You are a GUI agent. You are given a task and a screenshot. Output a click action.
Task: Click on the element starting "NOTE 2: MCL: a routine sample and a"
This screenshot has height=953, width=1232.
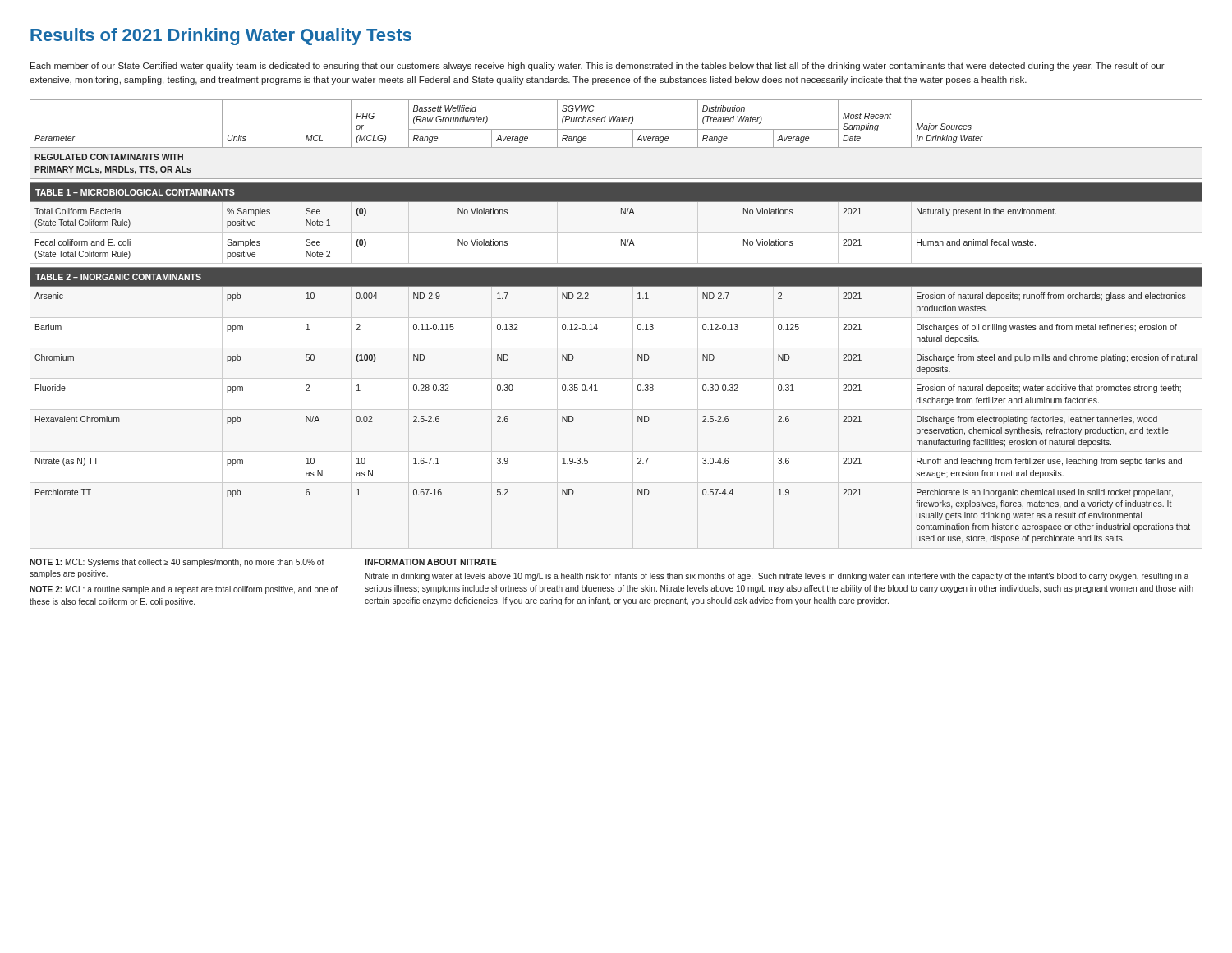pos(184,596)
